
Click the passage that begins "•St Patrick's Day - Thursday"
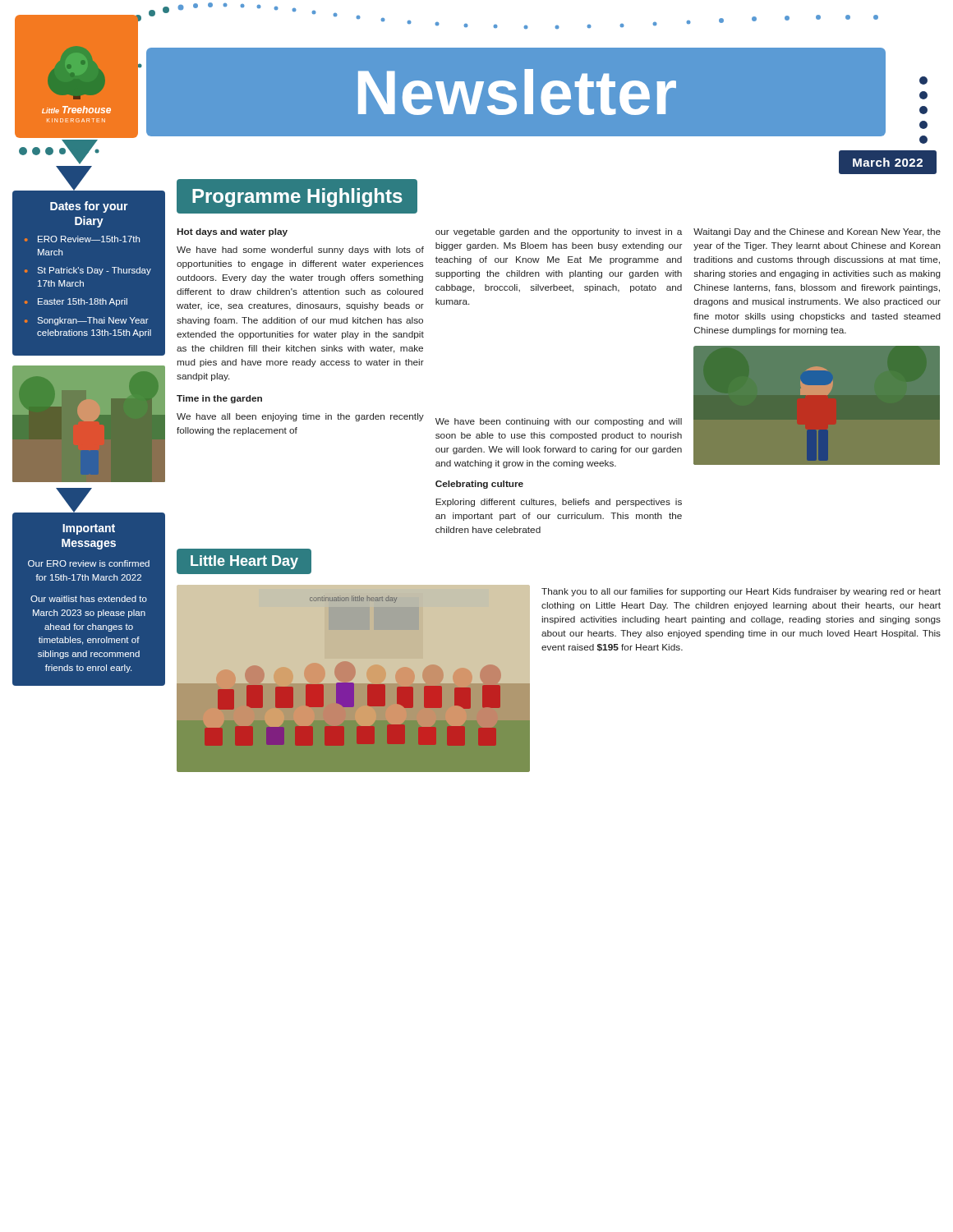[x=87, y=276]
